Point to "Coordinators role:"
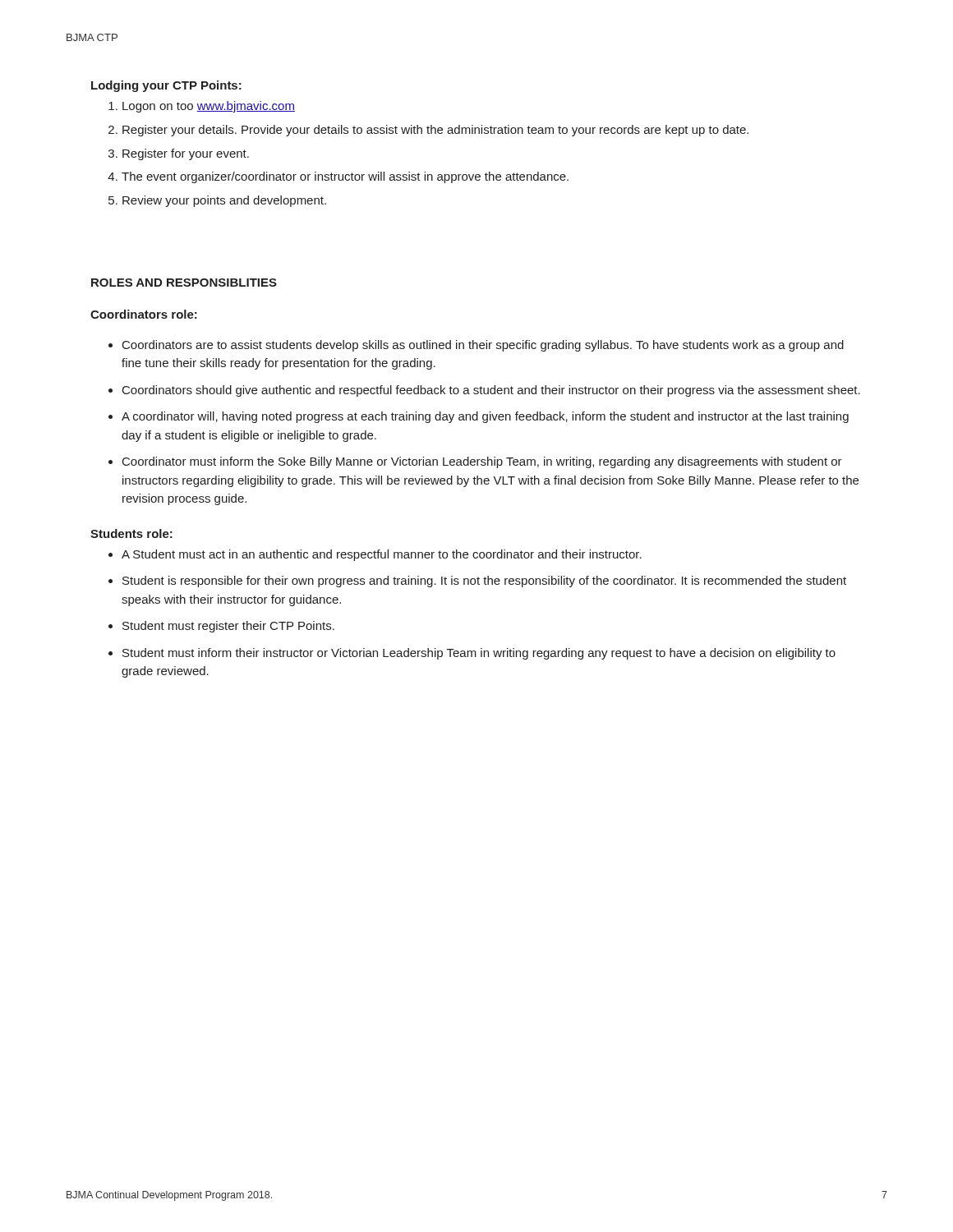The image size is (953, 1232). pos(144,314)
